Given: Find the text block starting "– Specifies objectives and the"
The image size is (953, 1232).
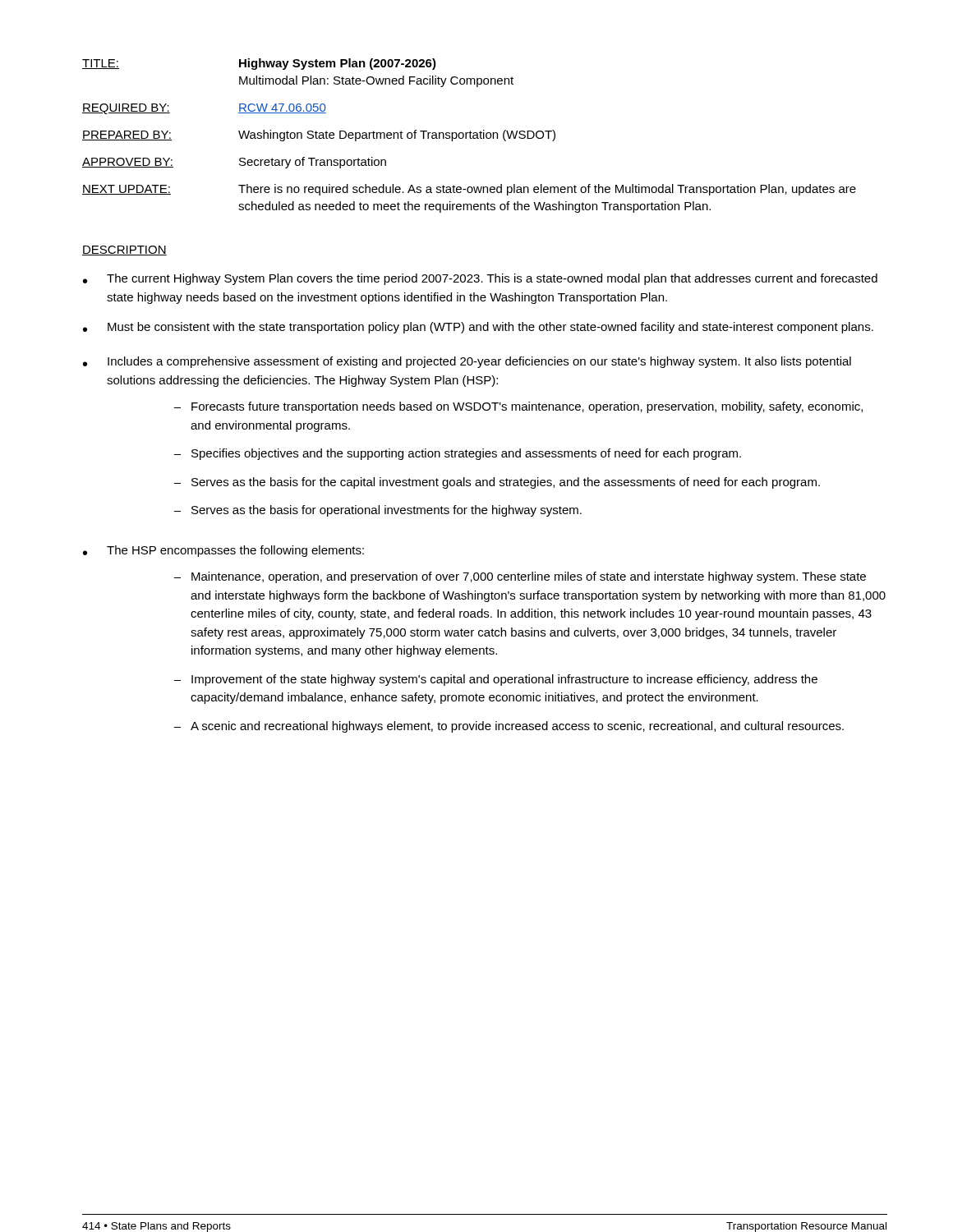Looking at the screenshot, I should tap(509, 454).
